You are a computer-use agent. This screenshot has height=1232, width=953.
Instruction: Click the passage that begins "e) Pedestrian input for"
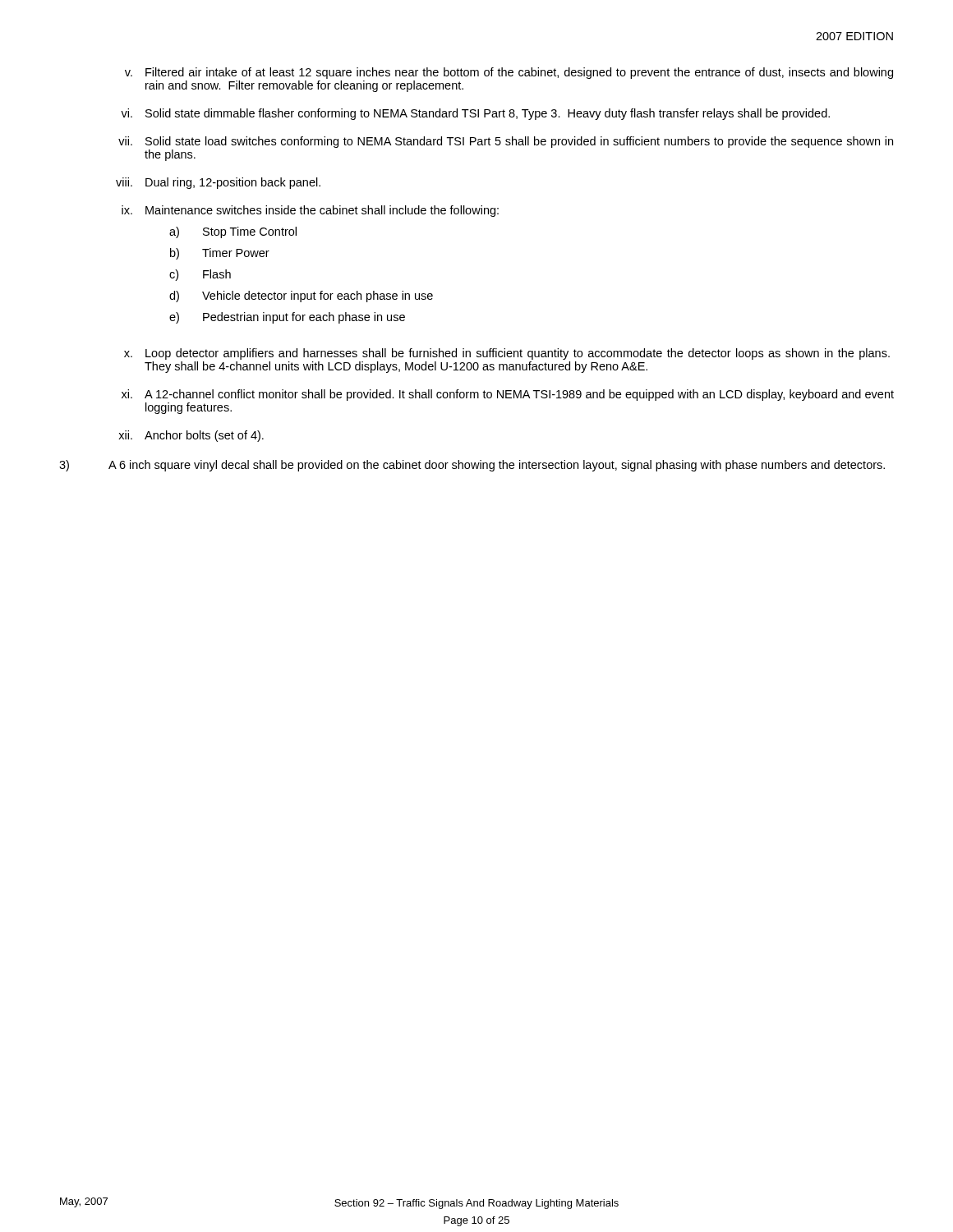click(287, 318)
